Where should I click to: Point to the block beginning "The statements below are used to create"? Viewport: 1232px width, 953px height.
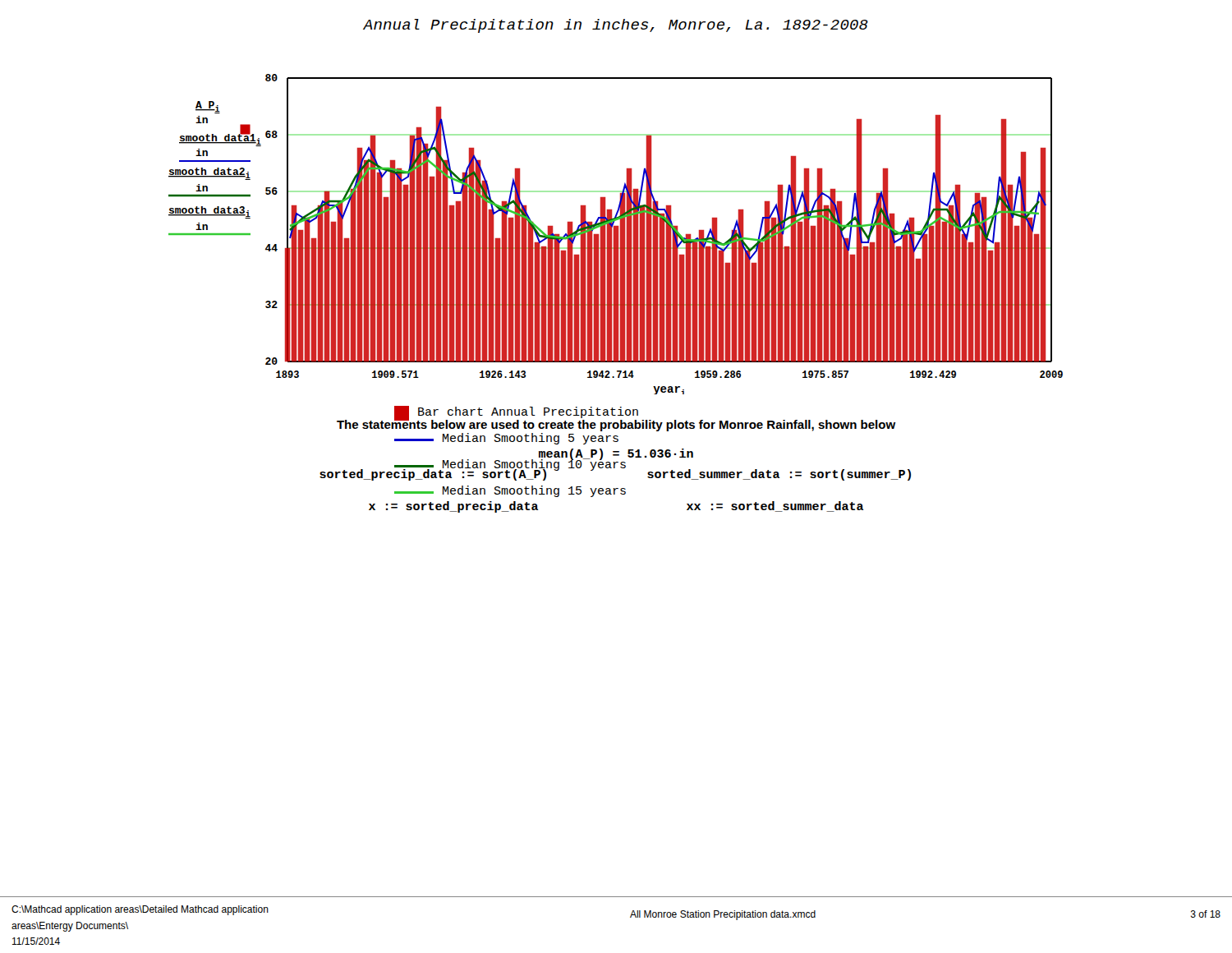coord(616,424)
